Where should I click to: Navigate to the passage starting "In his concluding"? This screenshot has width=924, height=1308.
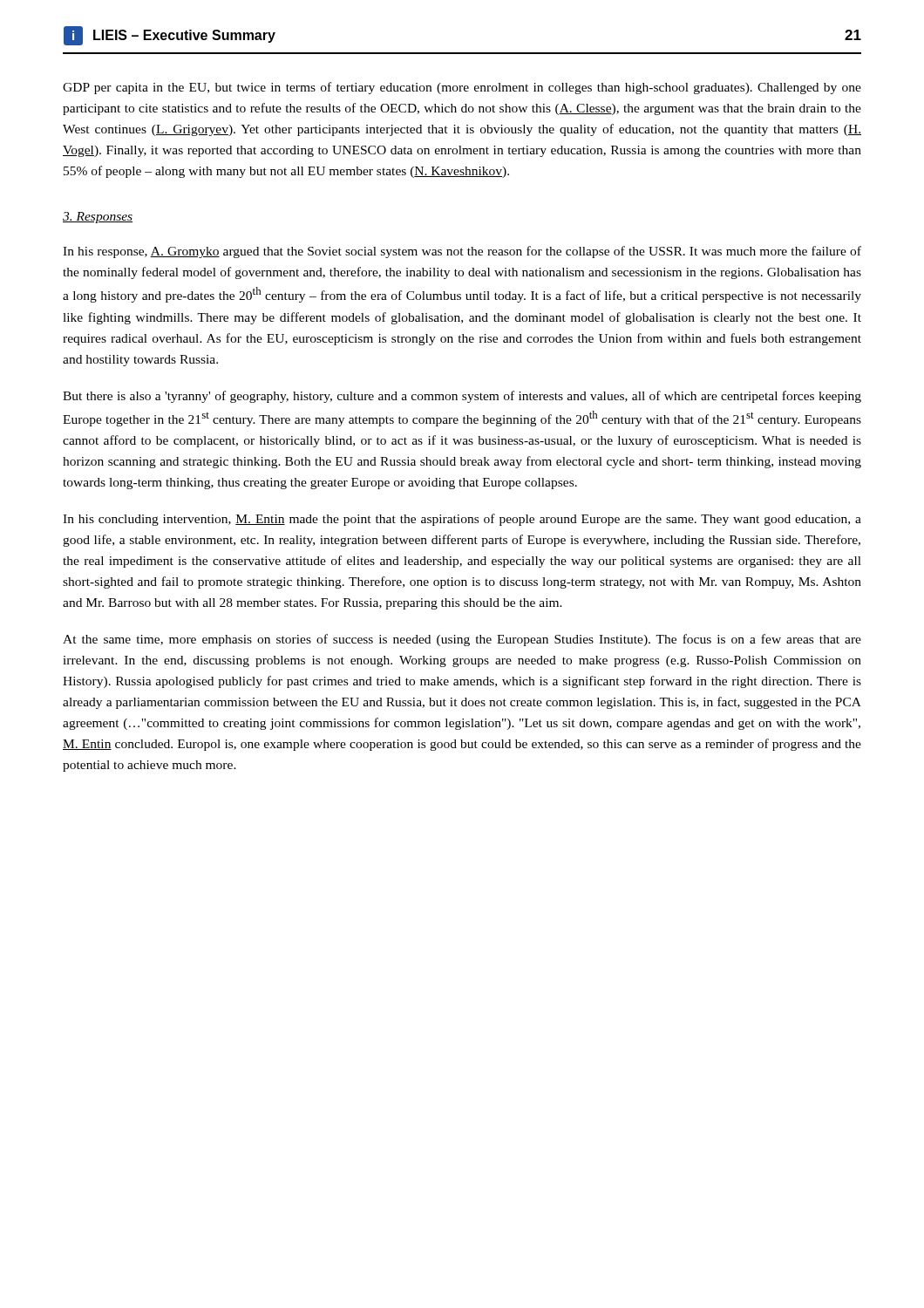[462, 560]
